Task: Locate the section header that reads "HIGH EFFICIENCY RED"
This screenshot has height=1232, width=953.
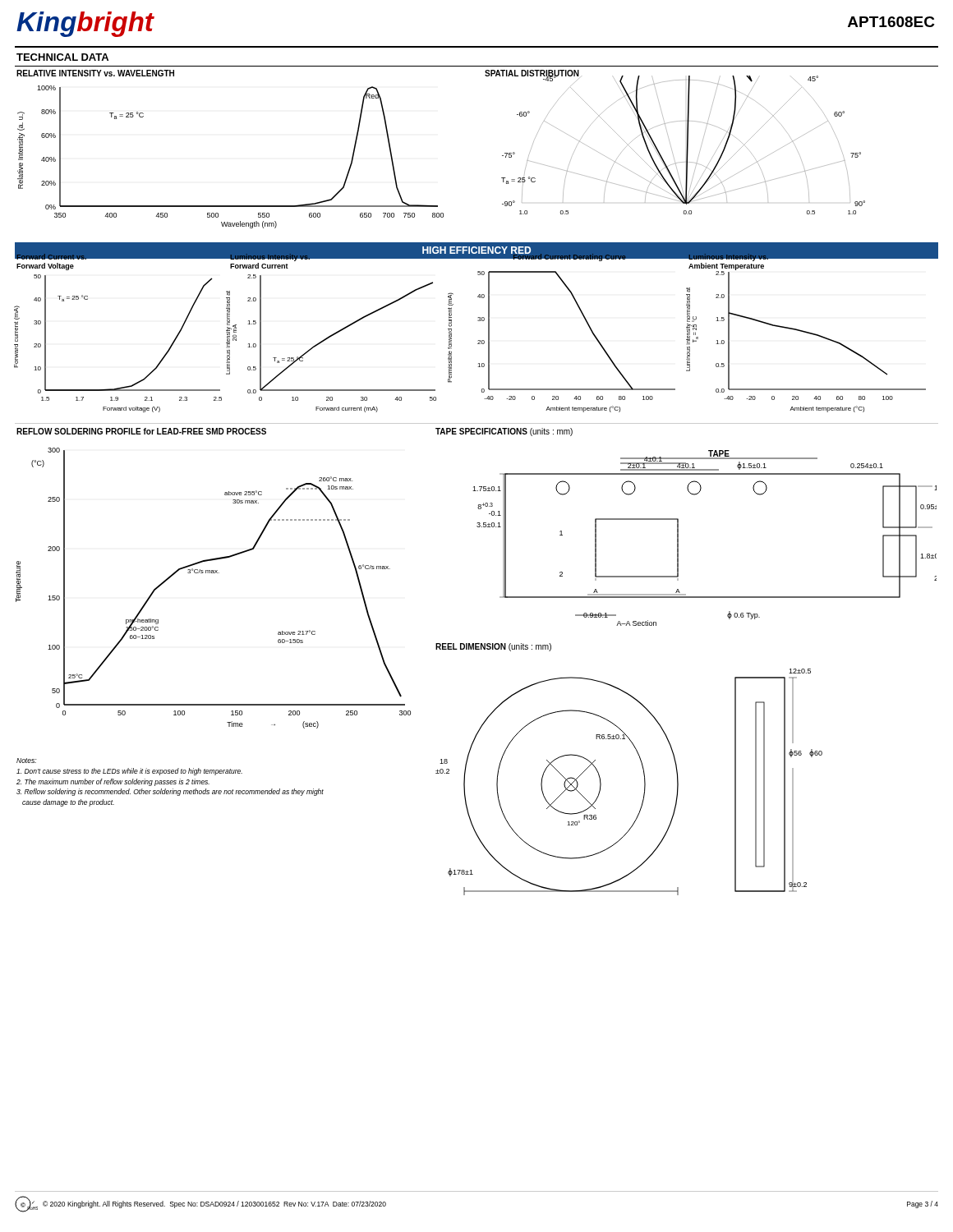Action: pyautogui.click(x=476, y=251)
